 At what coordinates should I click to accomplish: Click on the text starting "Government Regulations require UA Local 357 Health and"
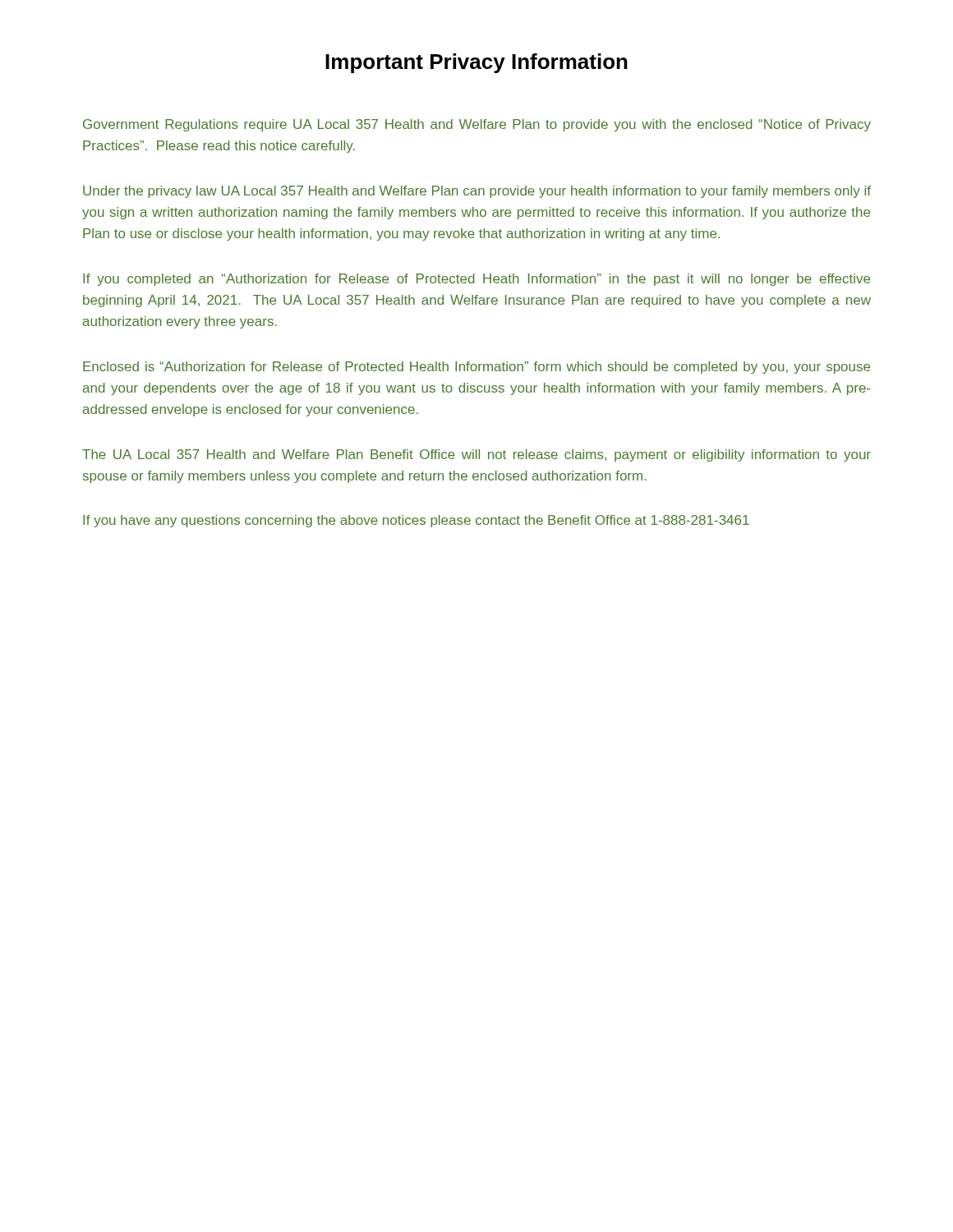coord(476,135)
